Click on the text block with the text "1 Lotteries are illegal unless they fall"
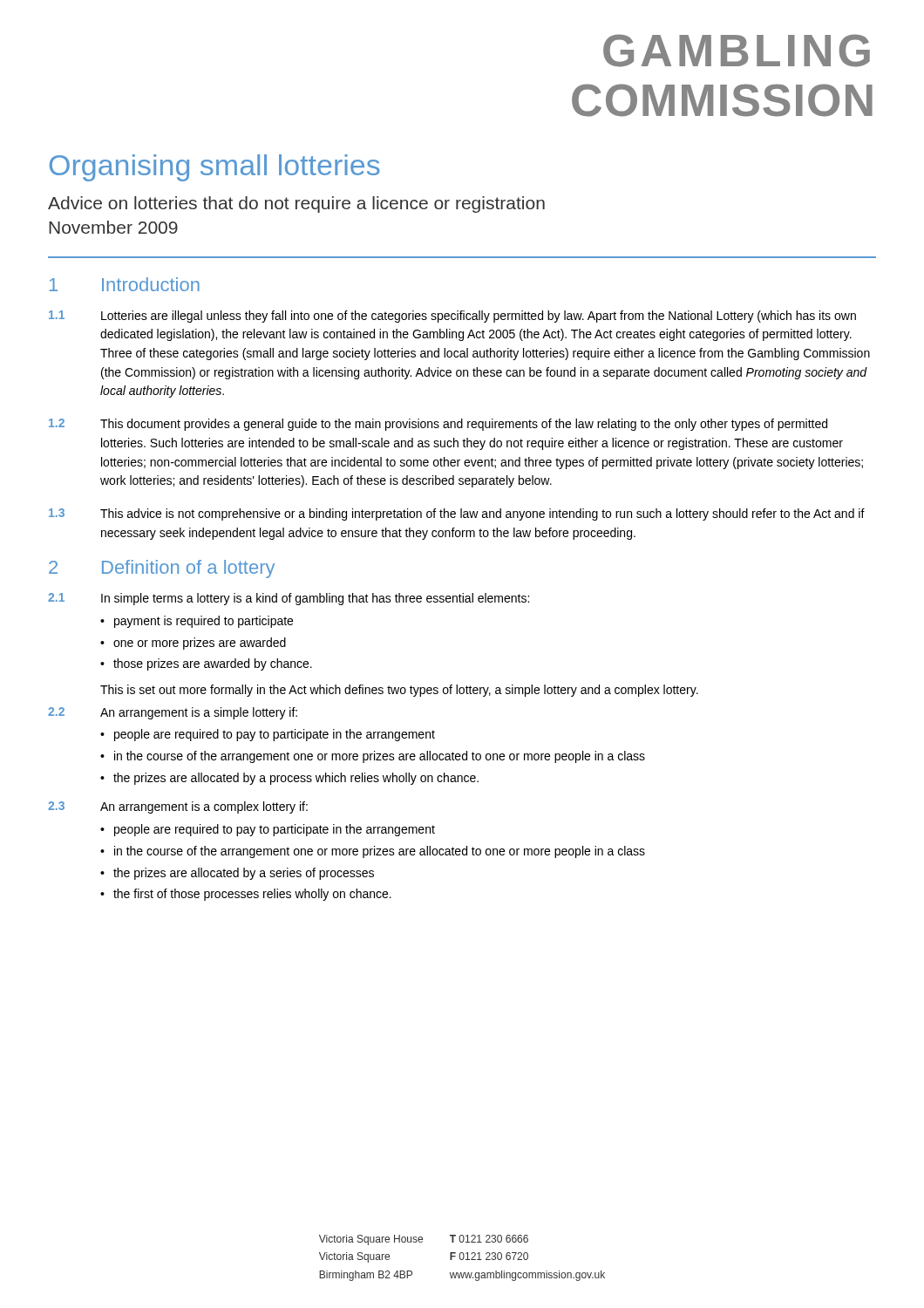924x1308 pixels. tap(462, 354)
